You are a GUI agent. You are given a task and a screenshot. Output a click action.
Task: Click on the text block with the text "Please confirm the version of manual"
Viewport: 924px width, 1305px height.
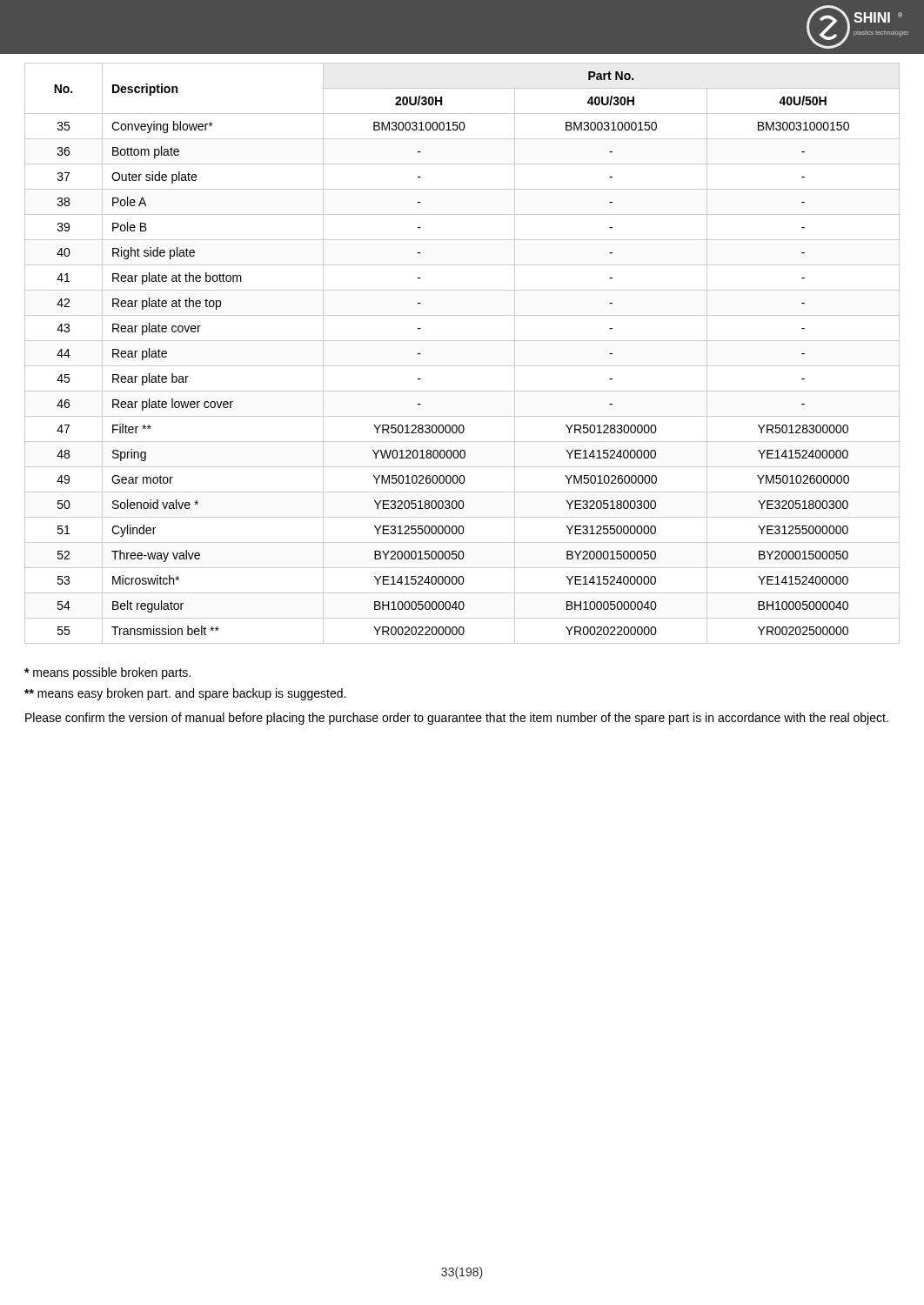coord(457,717)
